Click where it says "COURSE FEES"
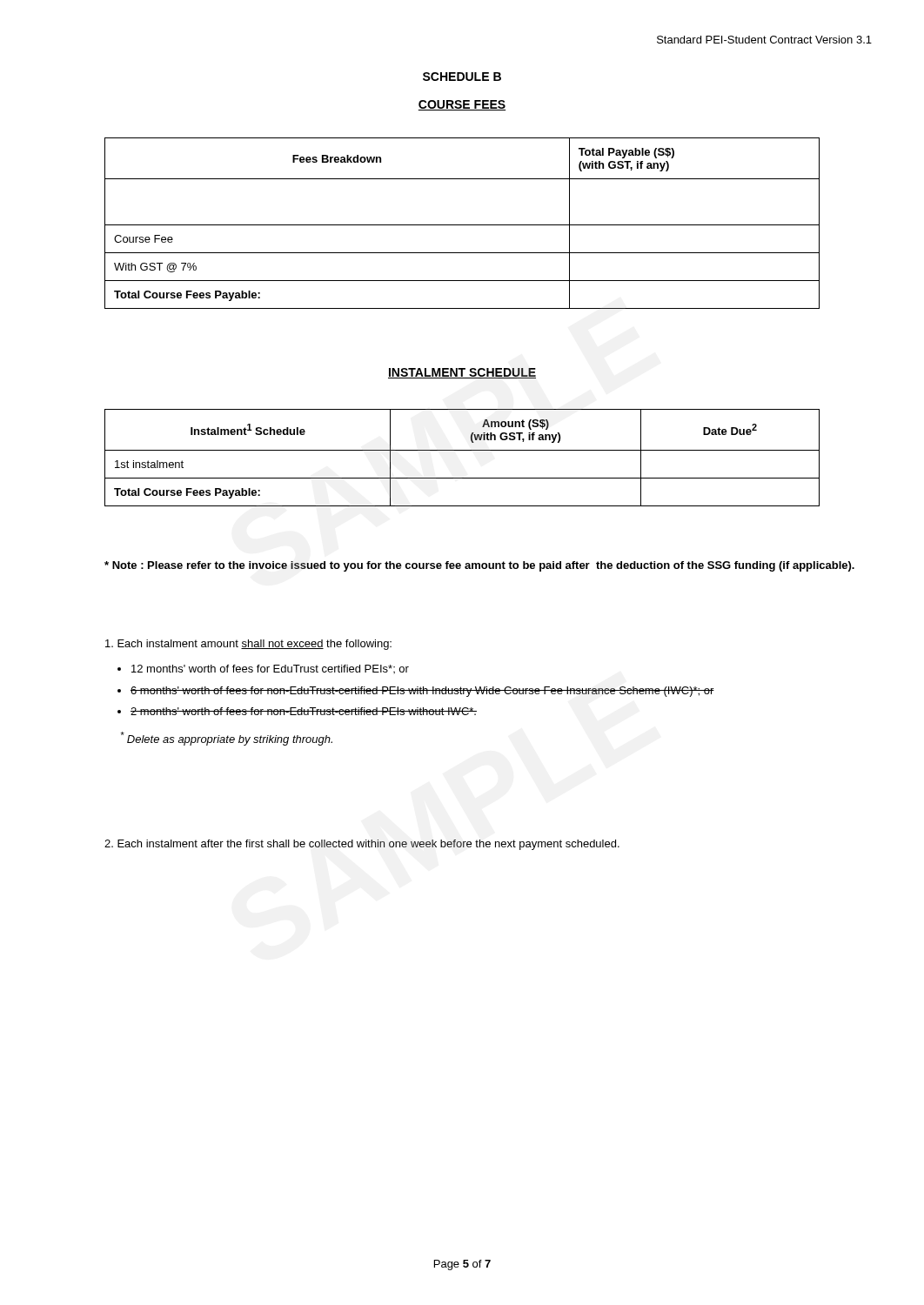Image resolution: width=924 pixels, height=1305 pixels. click(x=462, y=104)
